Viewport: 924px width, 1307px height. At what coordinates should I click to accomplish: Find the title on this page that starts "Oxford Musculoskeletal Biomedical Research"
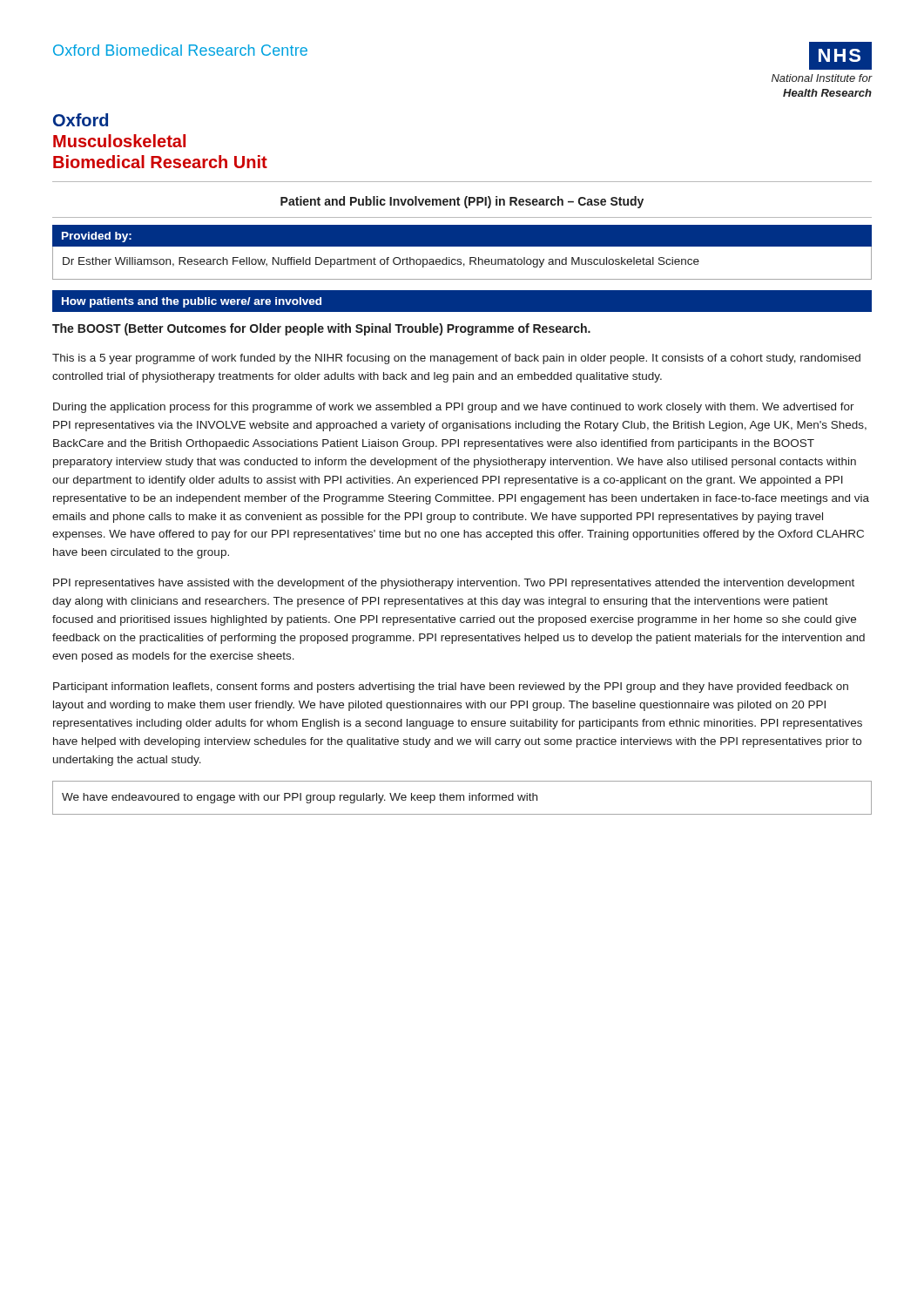coord(81,120)
